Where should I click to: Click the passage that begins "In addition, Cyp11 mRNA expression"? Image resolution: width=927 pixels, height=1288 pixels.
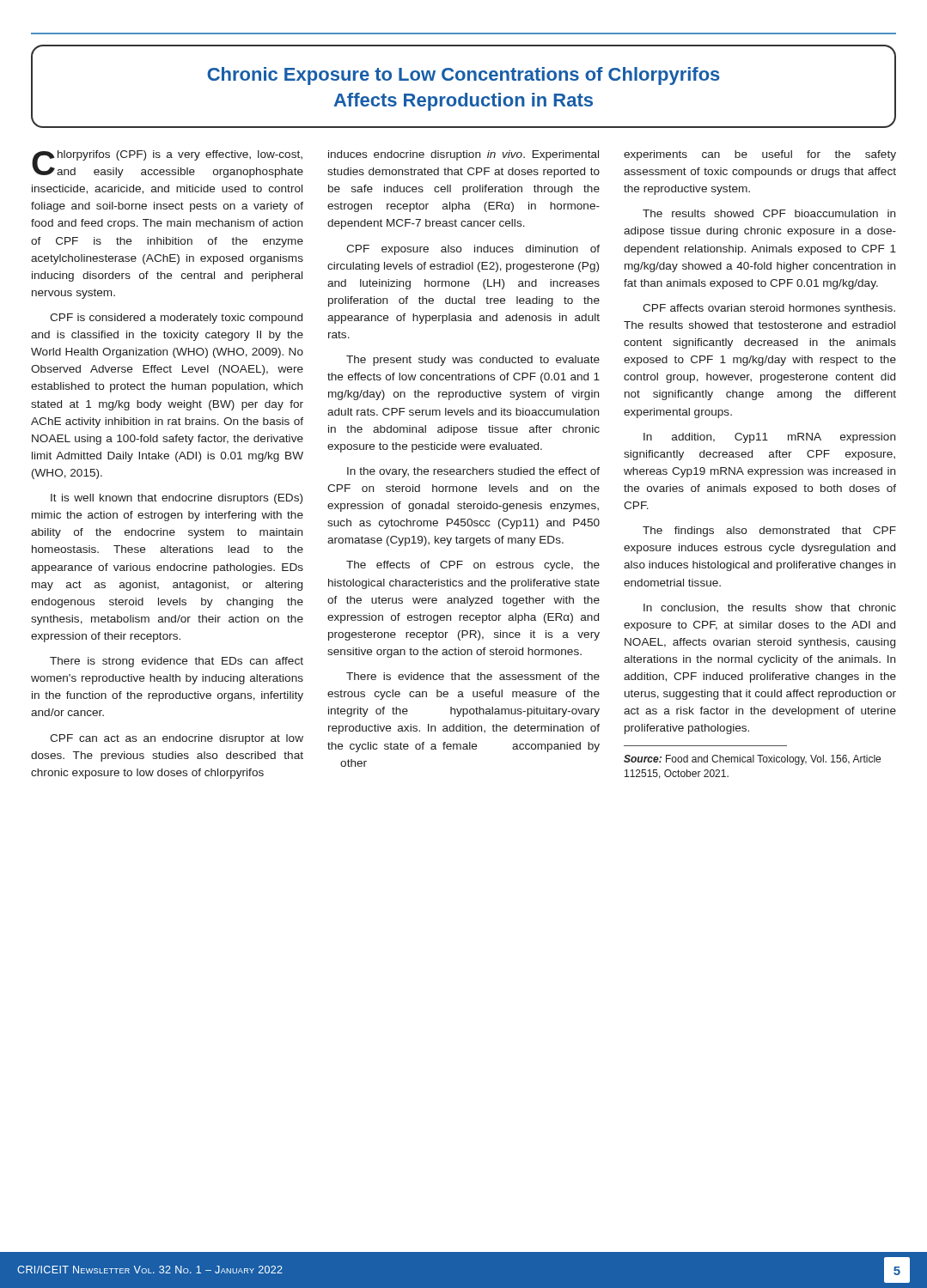pyautogui.click(x=760, y=471)
